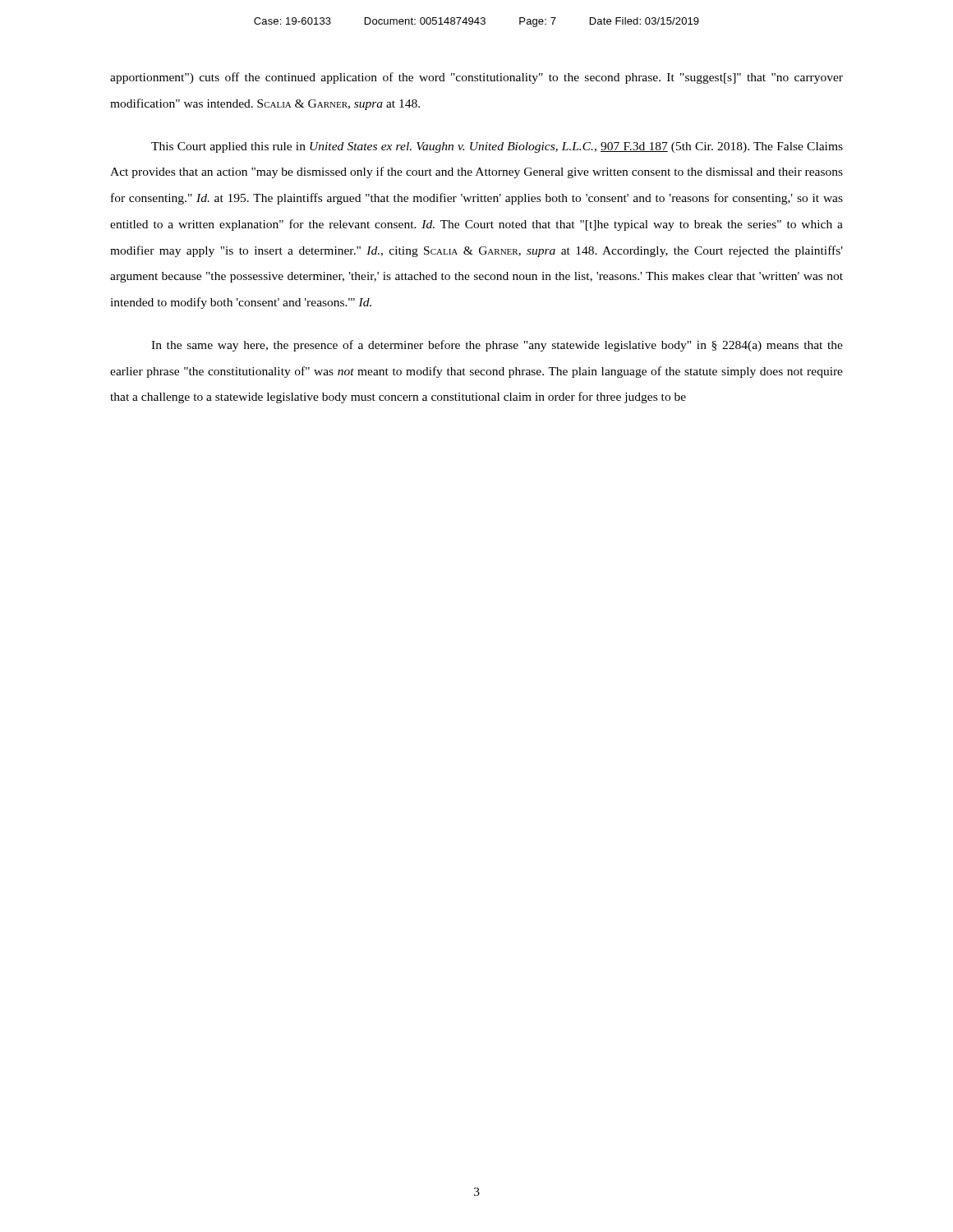Click on the text block with the text "apportionment") cuts off the continued"
This screenshot has height=1232, width=953.
tap(476, 90)
